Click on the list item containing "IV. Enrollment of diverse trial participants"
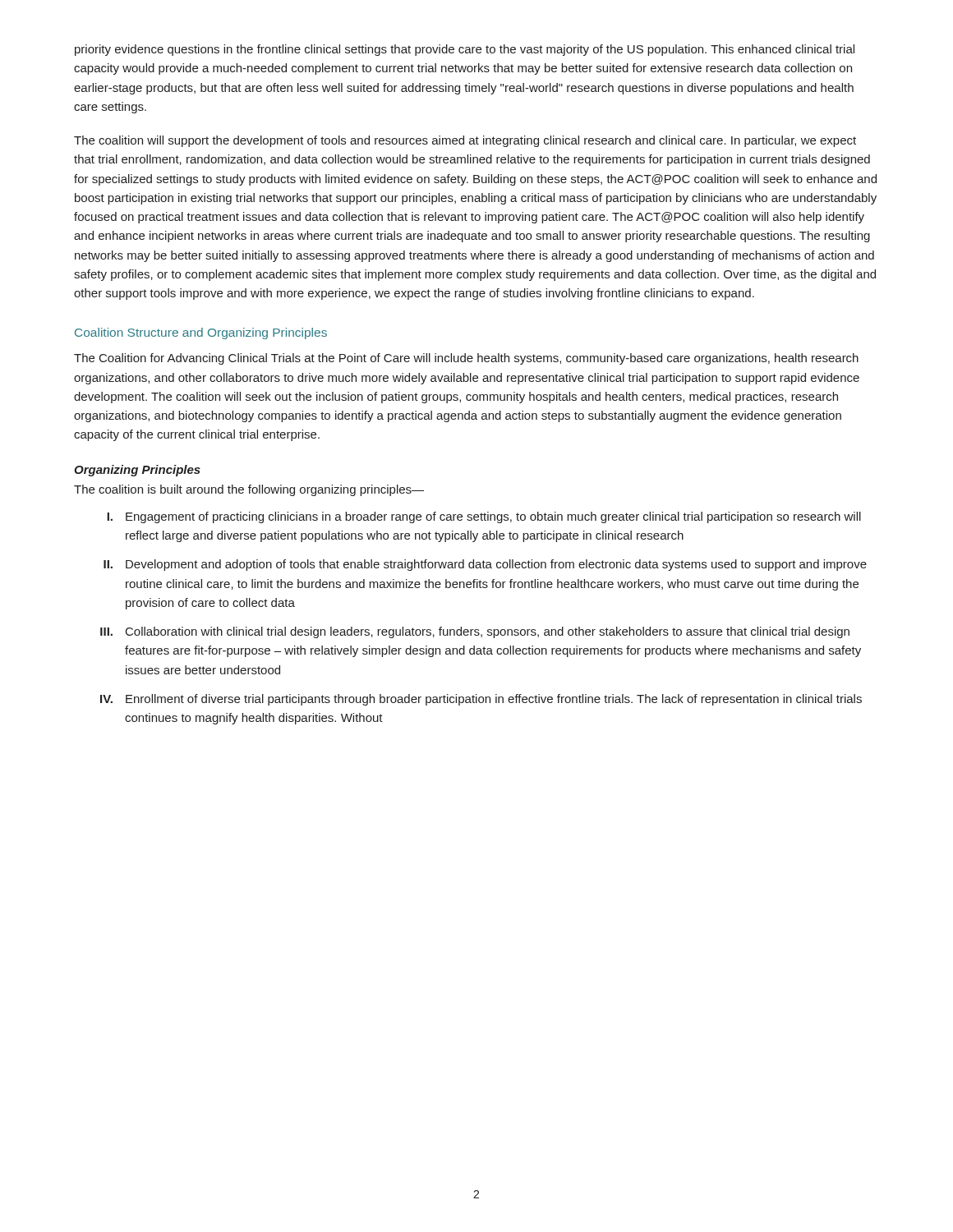This screenshot has width=953, height=1232. [476, 708]
